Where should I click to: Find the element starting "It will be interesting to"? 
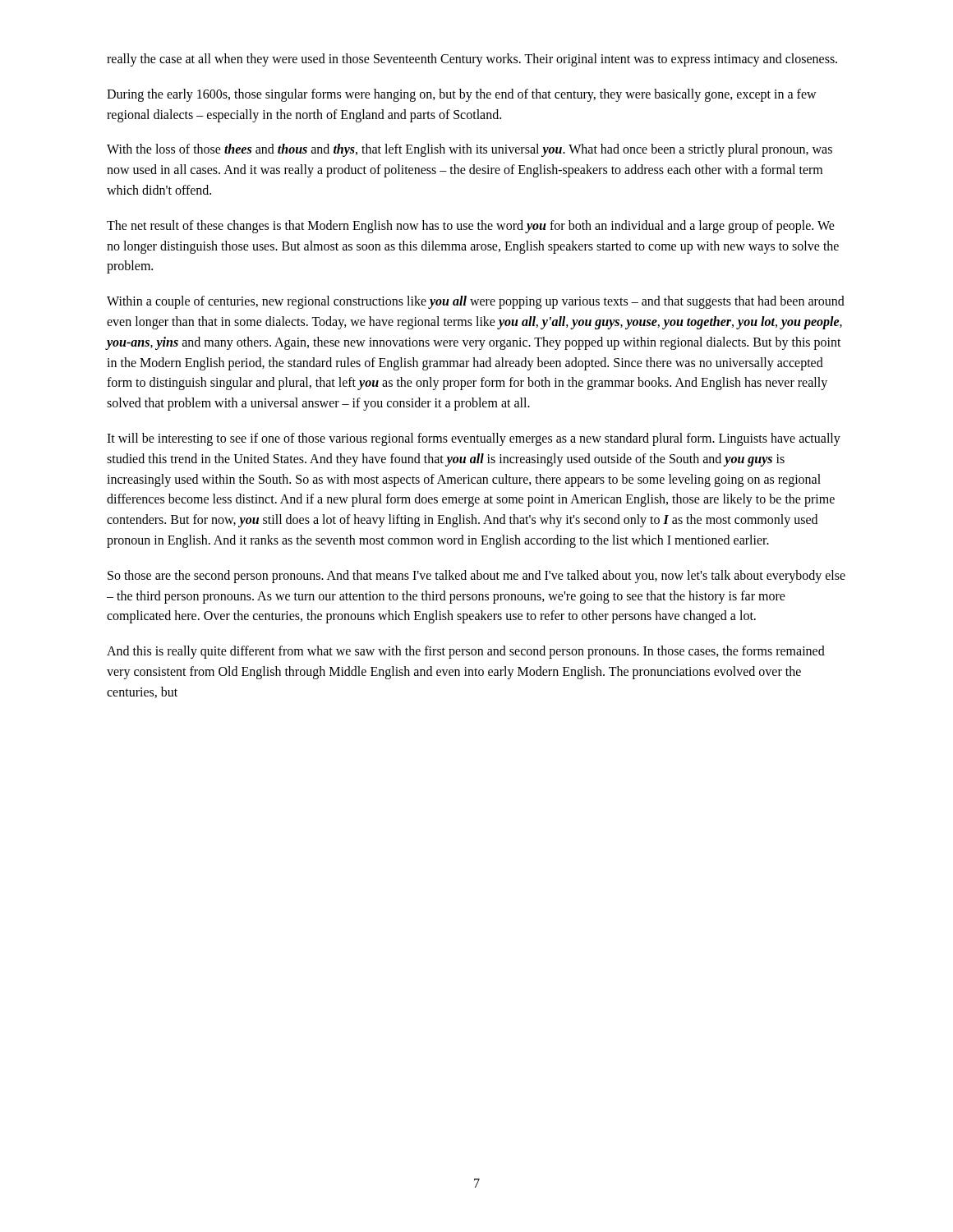[474, 489]
